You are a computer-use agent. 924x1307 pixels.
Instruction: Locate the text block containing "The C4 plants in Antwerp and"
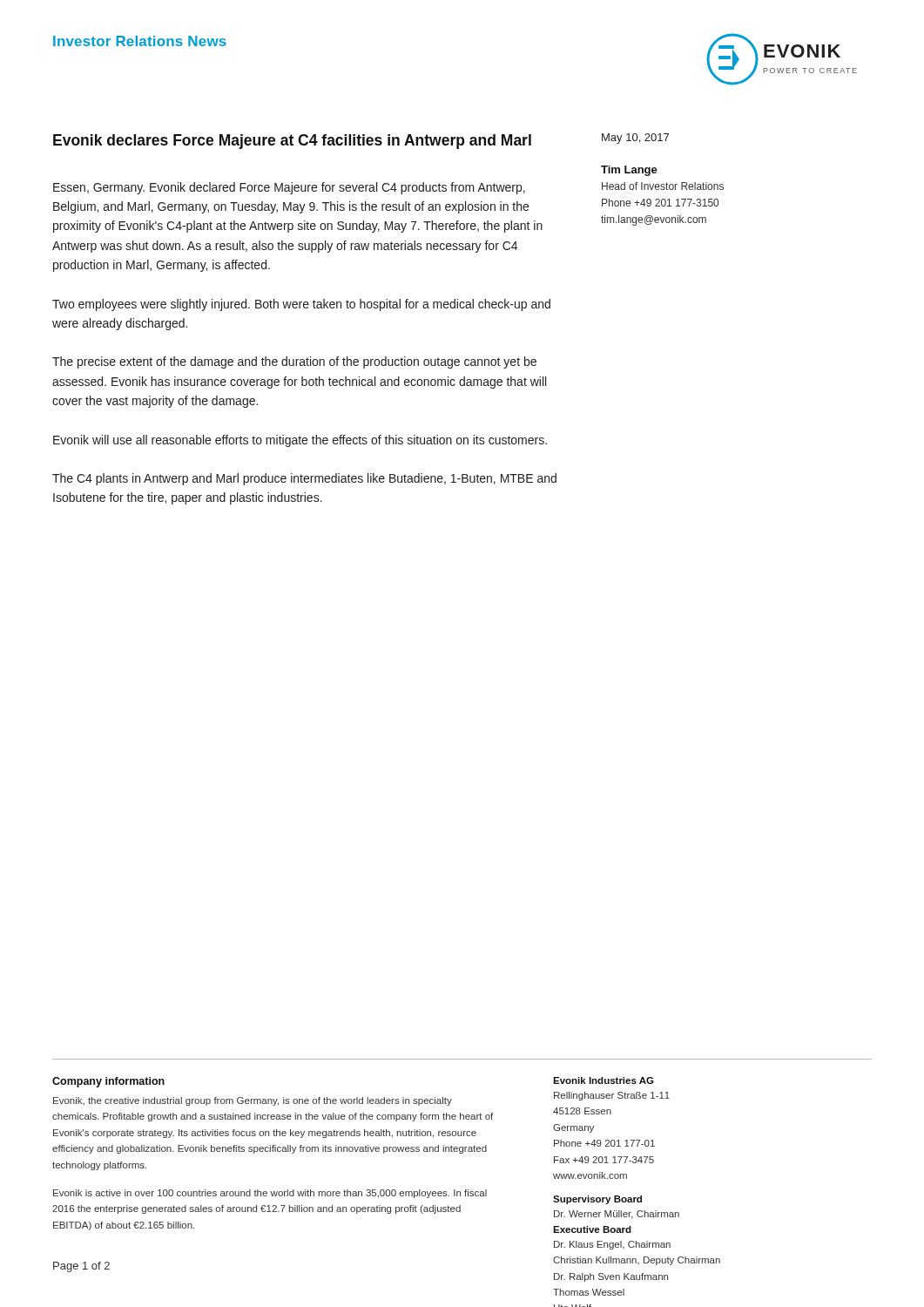pyautogui.click(x=305, y=488)
